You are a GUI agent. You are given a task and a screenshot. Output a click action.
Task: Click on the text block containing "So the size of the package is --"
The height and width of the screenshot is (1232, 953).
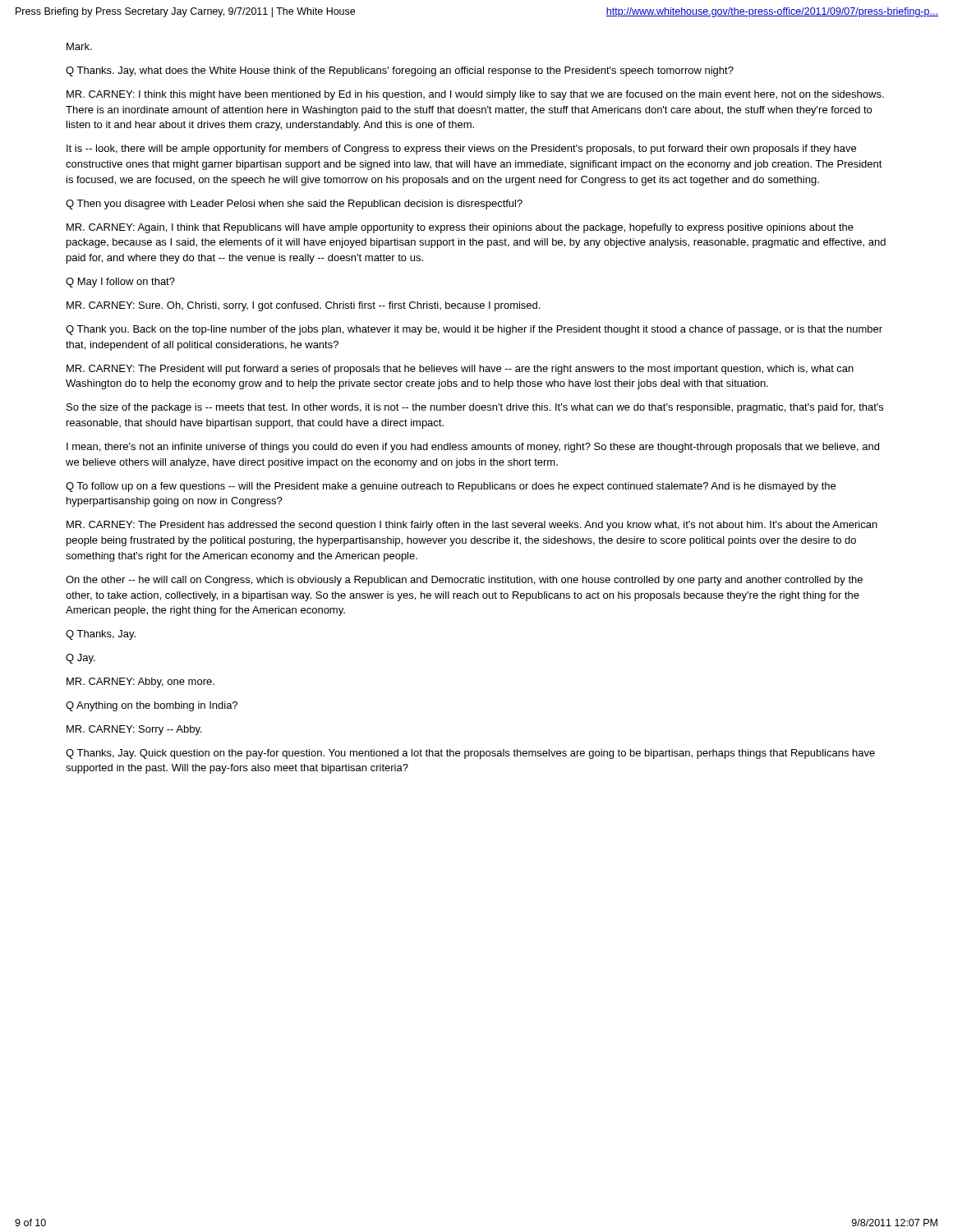[x=475, y=415]
